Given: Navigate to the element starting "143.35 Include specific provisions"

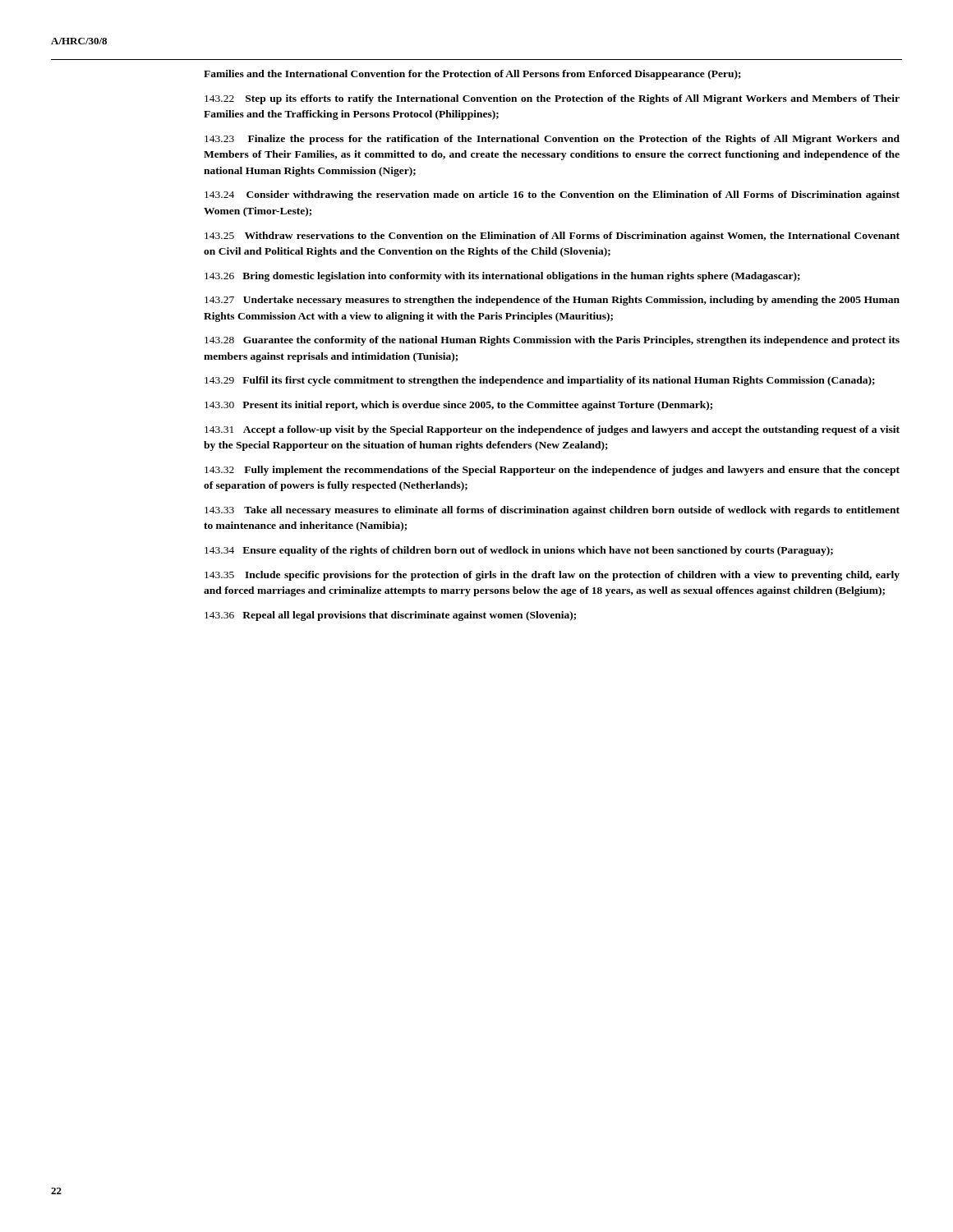Looking at the screenshot, I should click(552, 582).
